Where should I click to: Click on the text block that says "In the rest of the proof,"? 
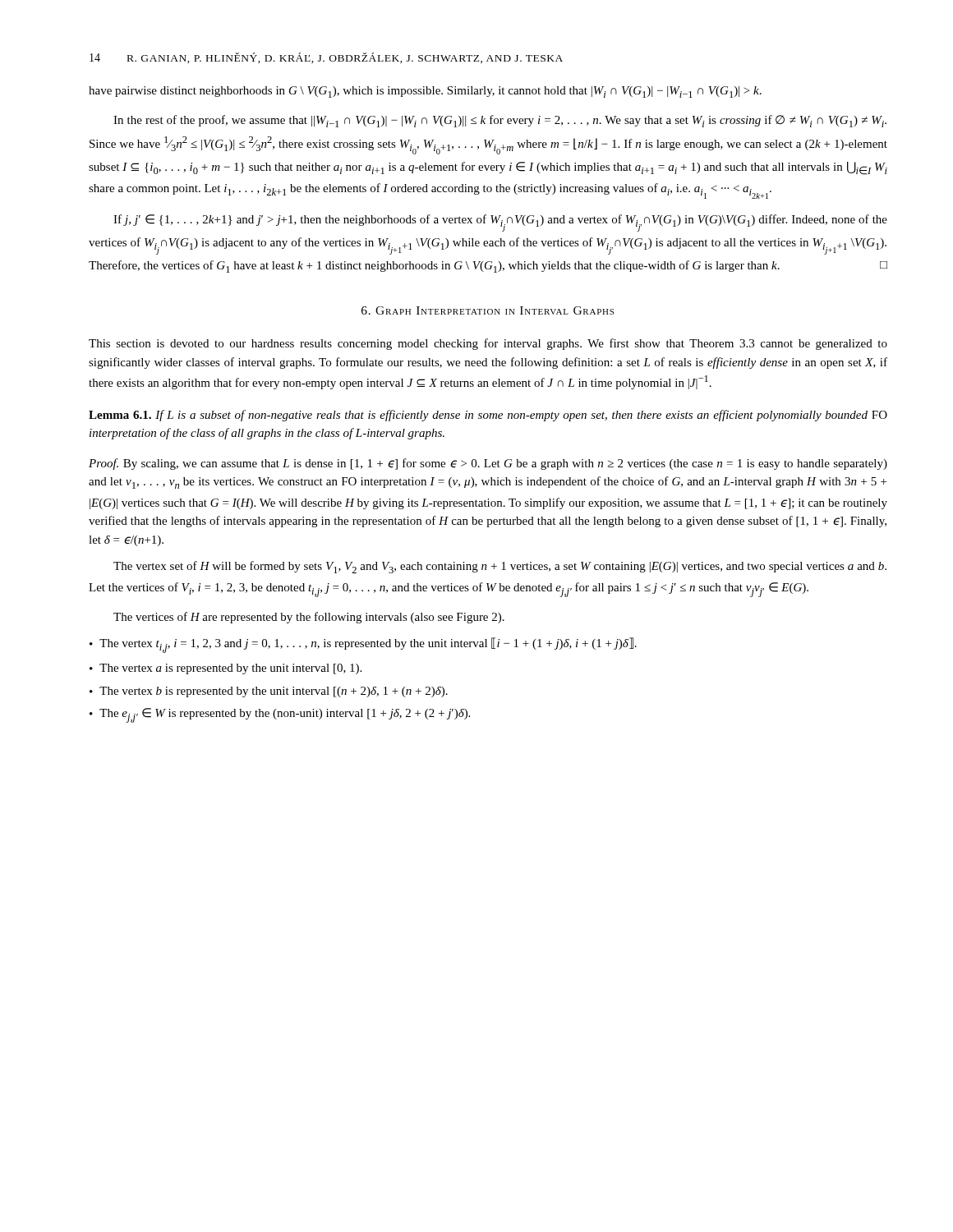pos(488,156)
